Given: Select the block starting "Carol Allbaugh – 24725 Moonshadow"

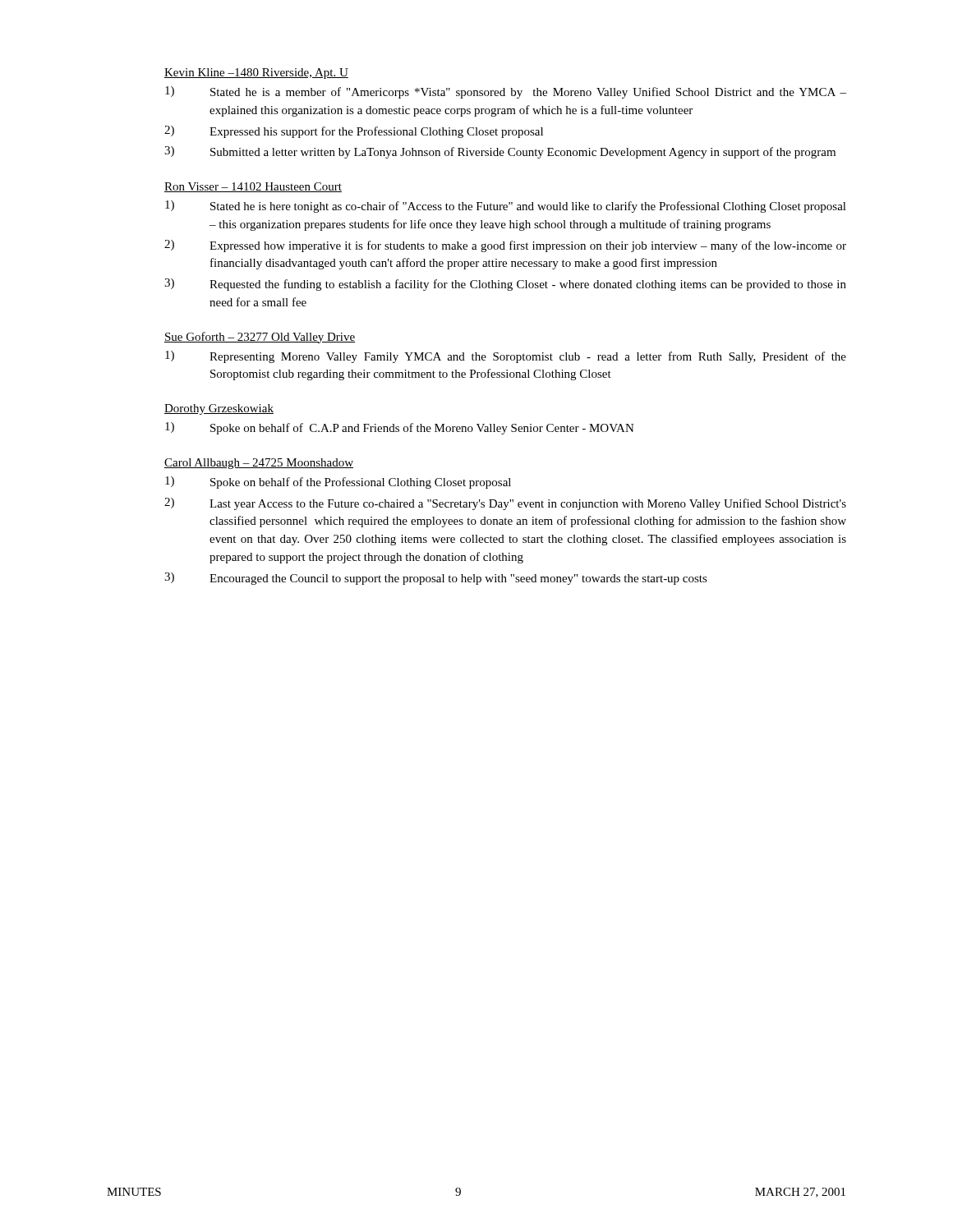Looking at the screenshot, I should [x=259, y=462].
